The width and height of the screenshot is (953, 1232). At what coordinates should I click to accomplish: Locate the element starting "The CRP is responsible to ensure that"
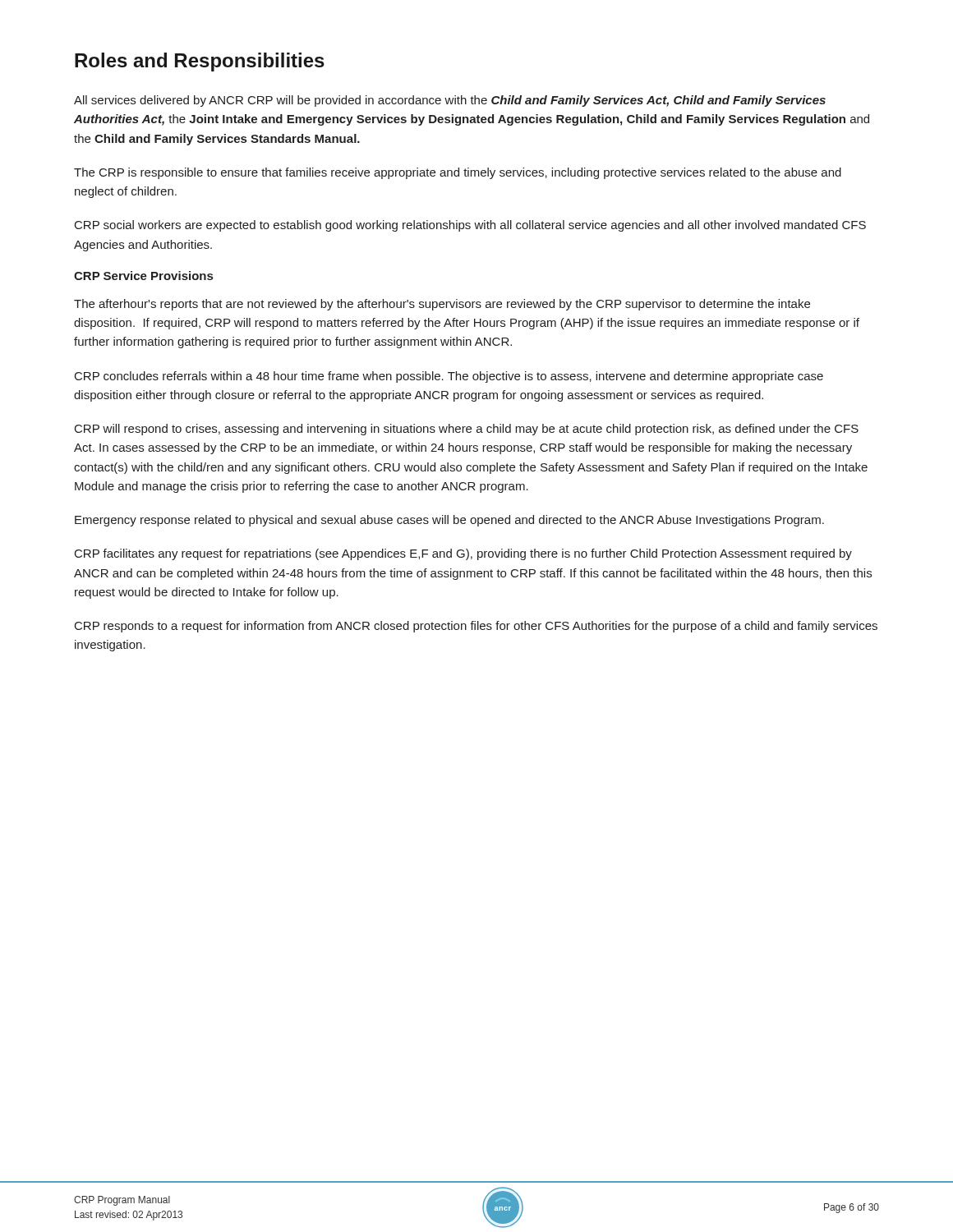[458, 181]
